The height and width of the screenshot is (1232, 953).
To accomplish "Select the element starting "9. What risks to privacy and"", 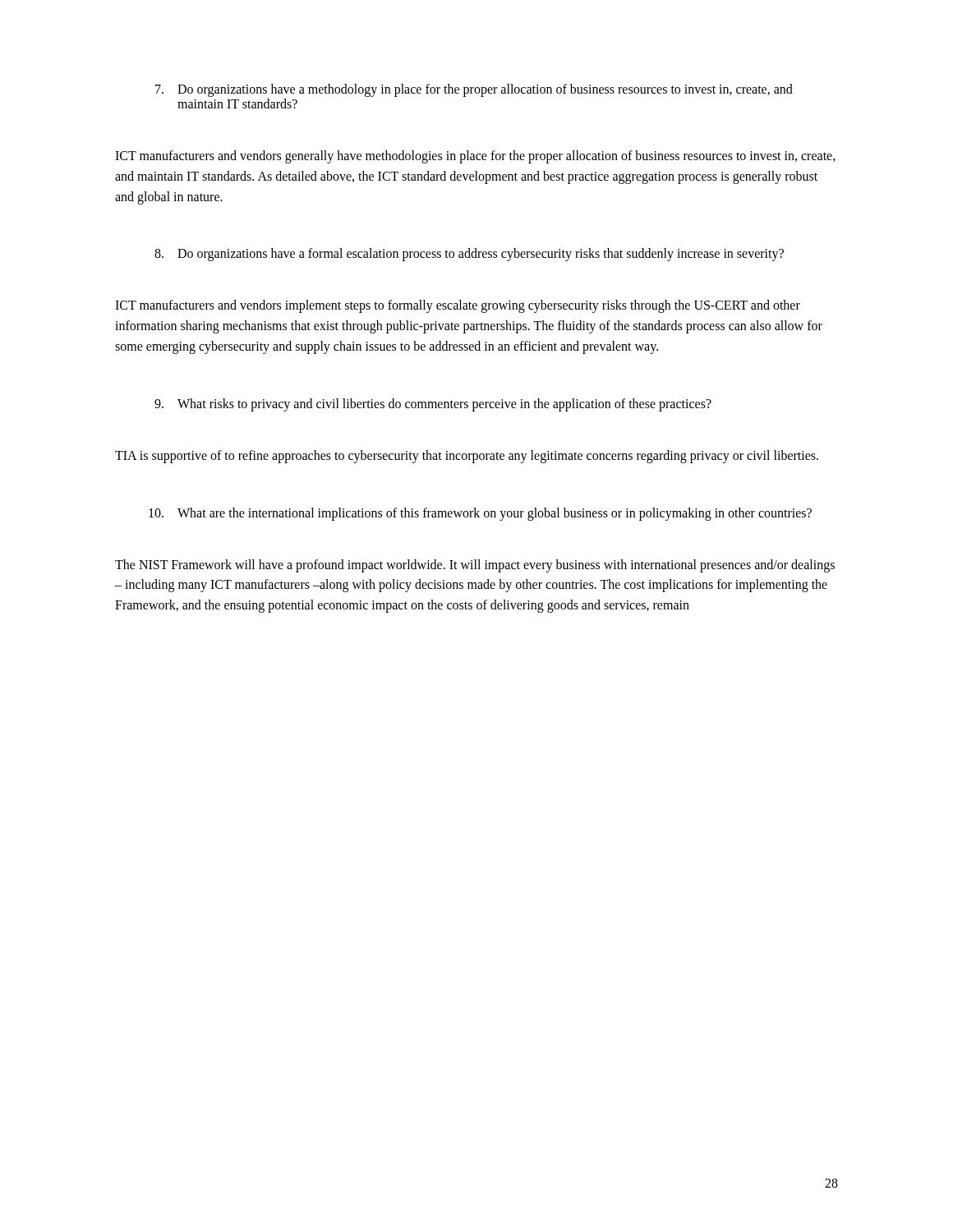I will tap(476, 404).
